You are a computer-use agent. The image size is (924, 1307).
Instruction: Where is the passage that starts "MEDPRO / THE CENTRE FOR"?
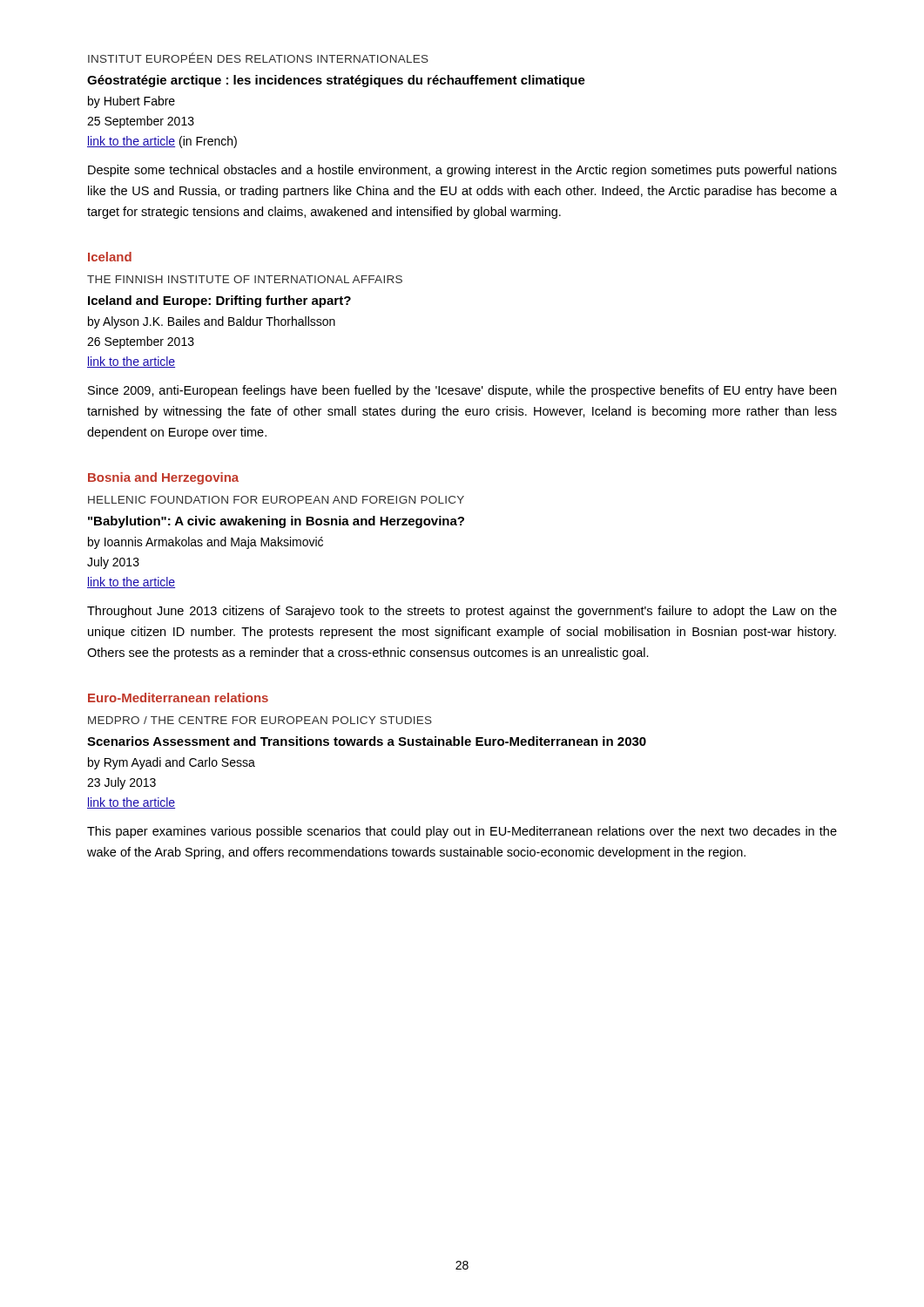tap(260, 720)
